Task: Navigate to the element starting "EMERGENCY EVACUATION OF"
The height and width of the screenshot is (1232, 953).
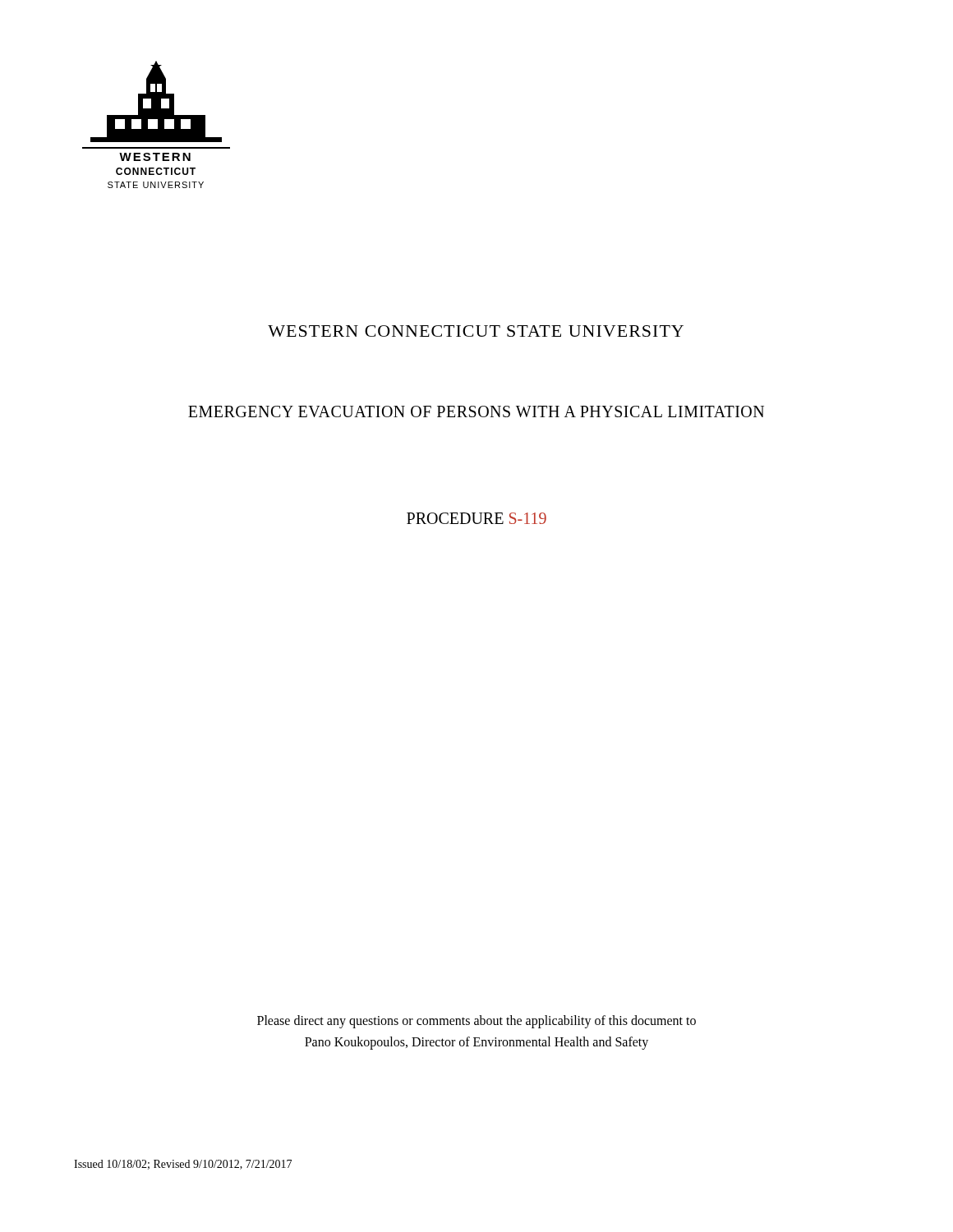Action: [476, 411]
